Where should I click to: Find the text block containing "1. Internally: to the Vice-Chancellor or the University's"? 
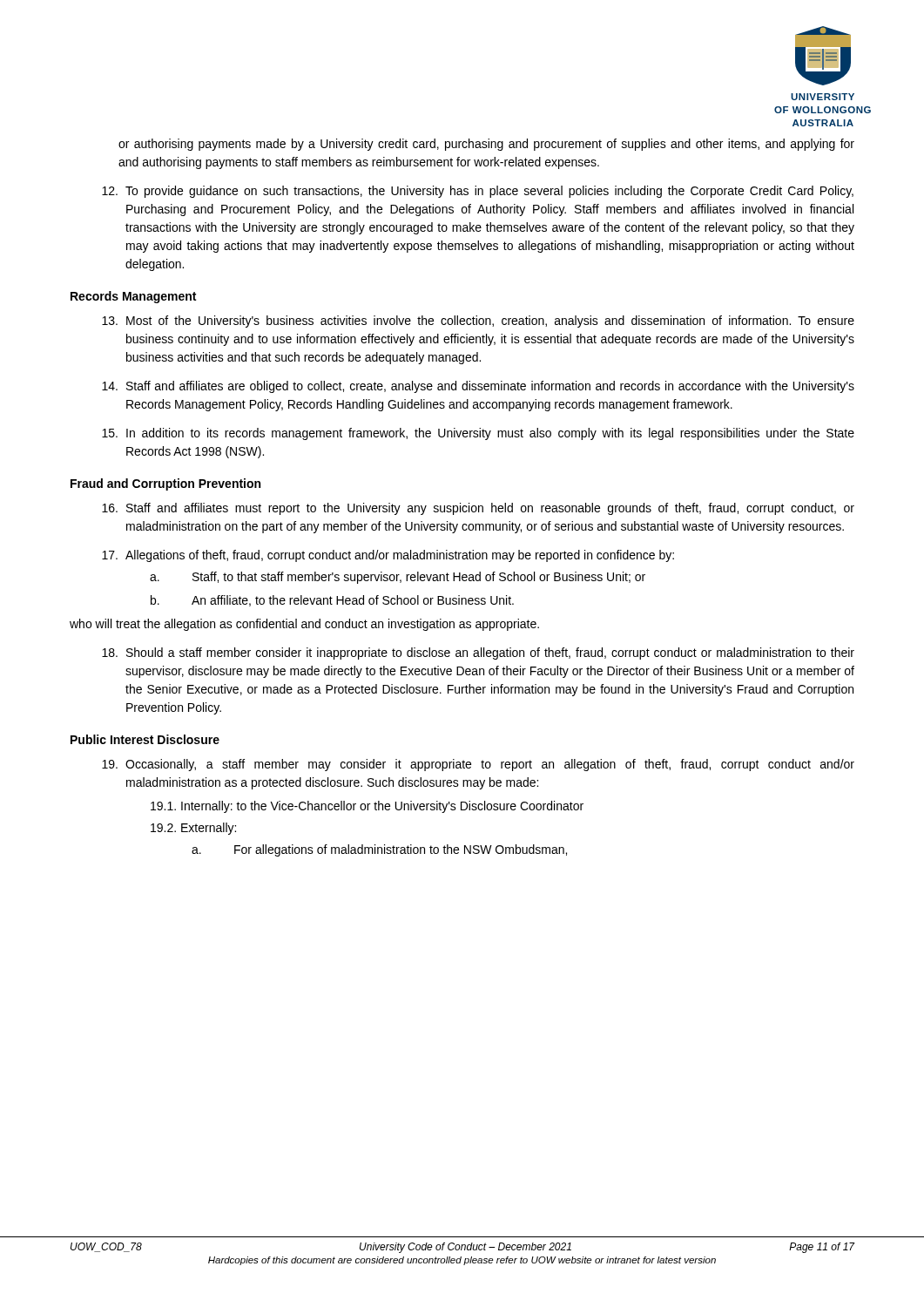[x=367, y=806]
